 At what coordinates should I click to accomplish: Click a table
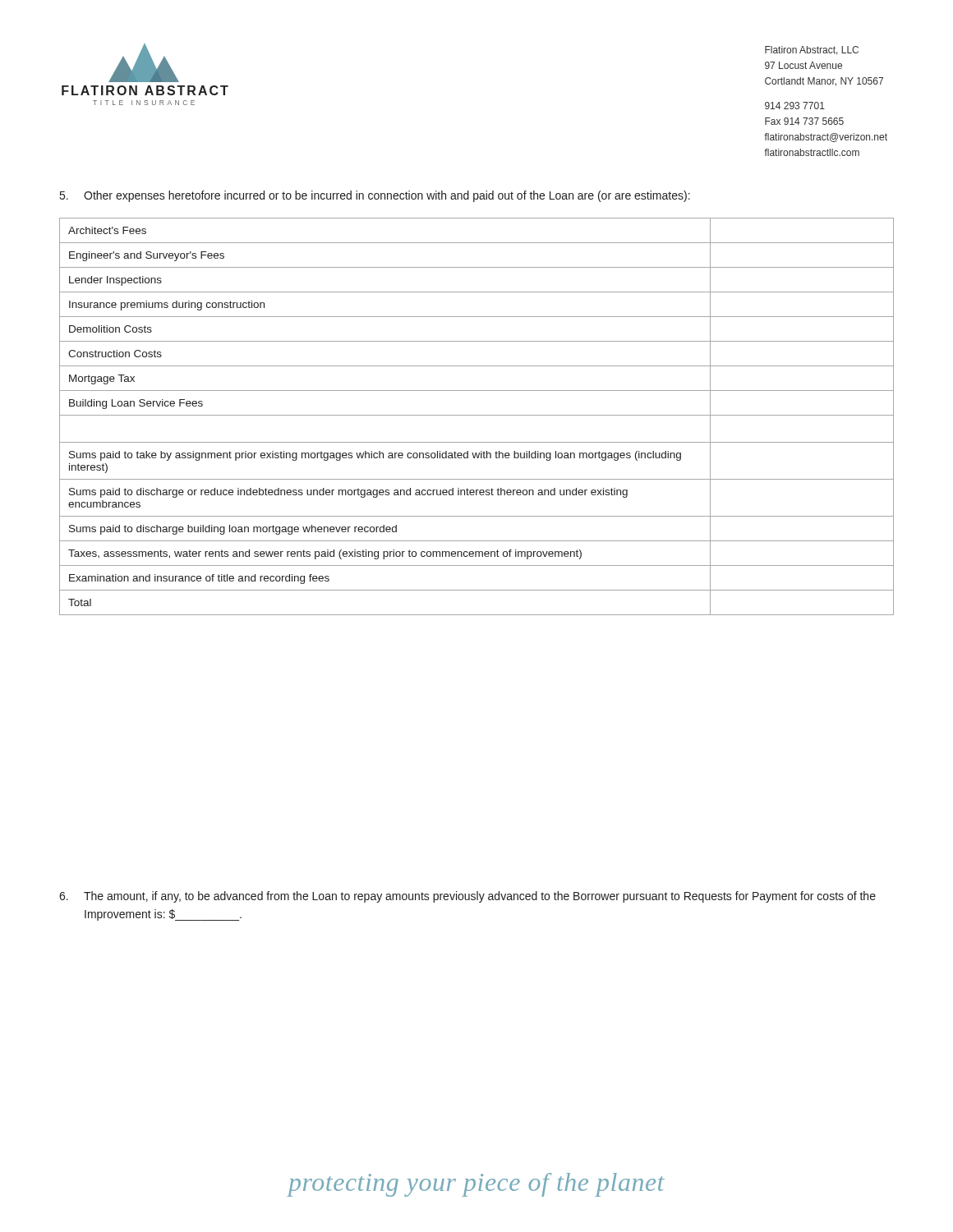pyautogui.click(x=476, y=416)
